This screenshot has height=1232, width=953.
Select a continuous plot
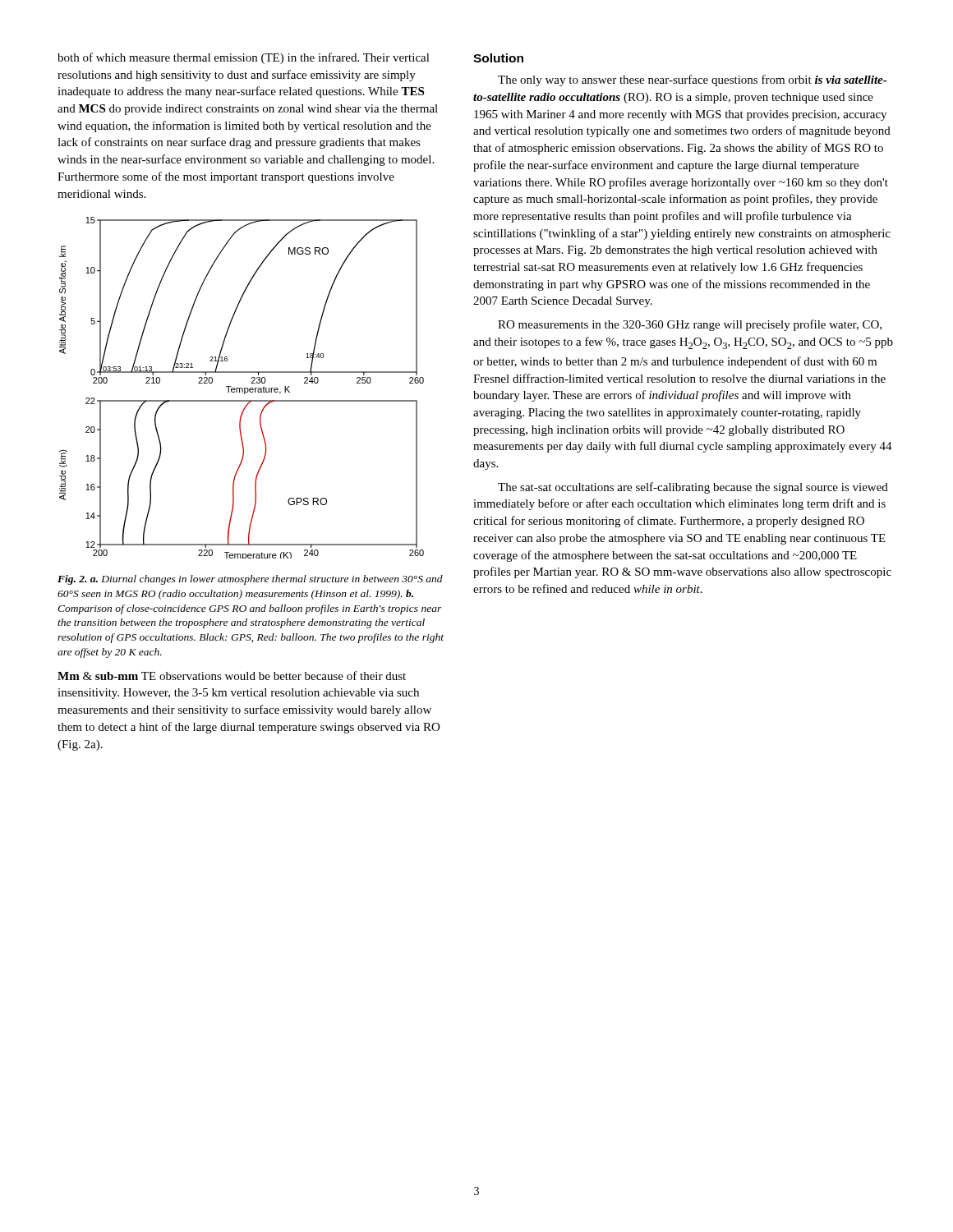coord(251,389)
